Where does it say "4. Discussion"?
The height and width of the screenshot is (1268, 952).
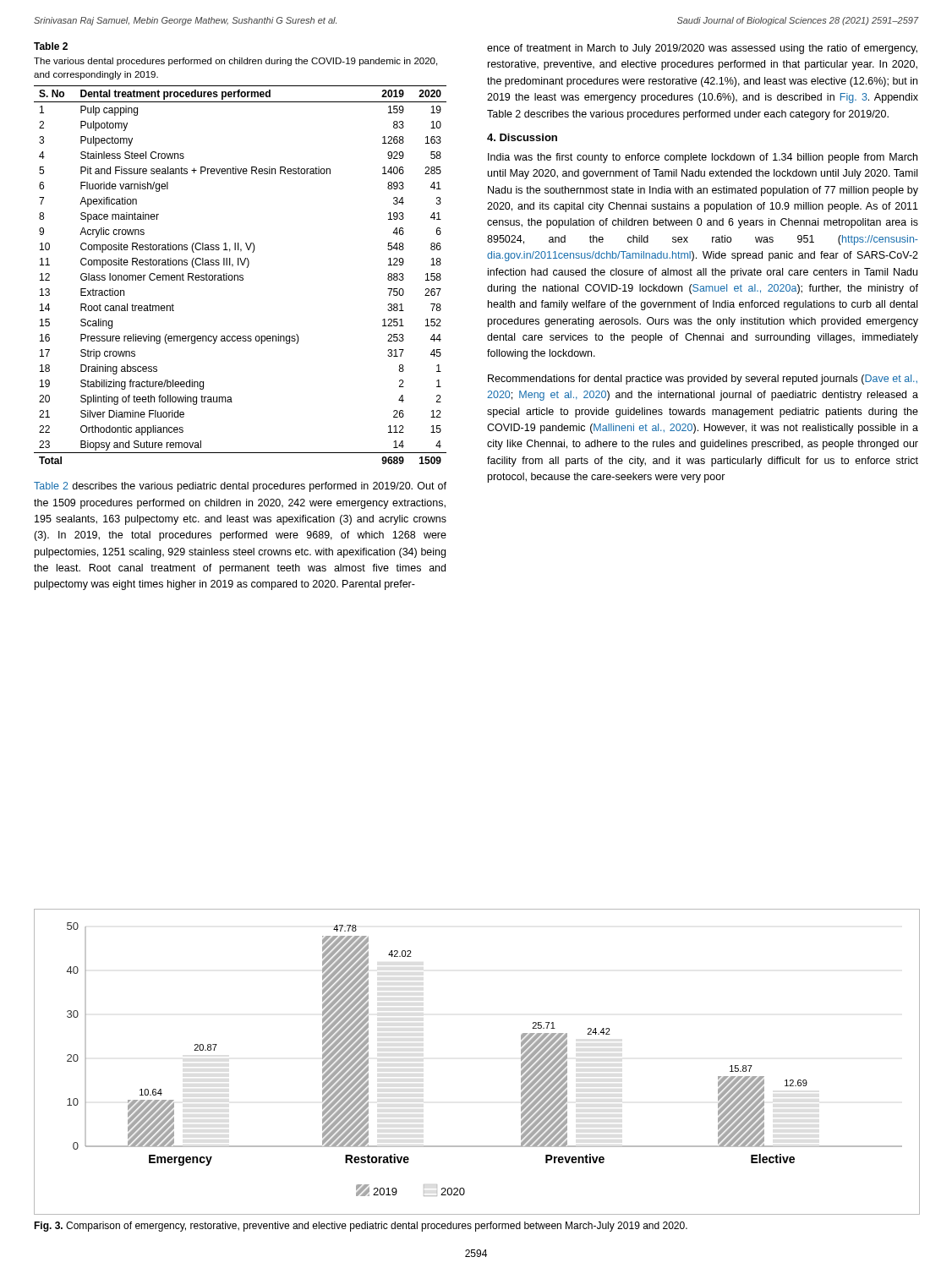522,137
